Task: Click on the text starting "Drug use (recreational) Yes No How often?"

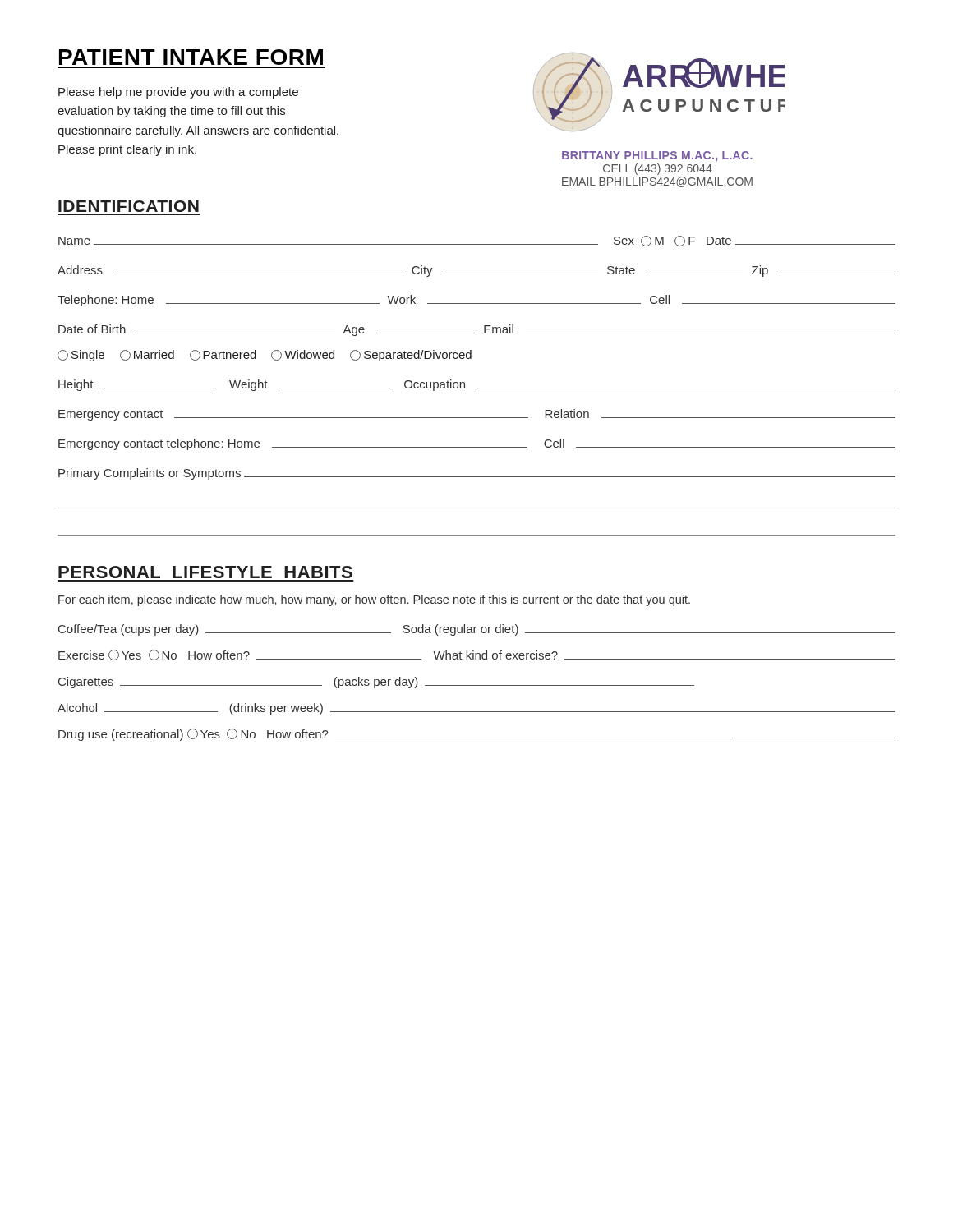Action: pyautogui.click(x=476, y=732)
